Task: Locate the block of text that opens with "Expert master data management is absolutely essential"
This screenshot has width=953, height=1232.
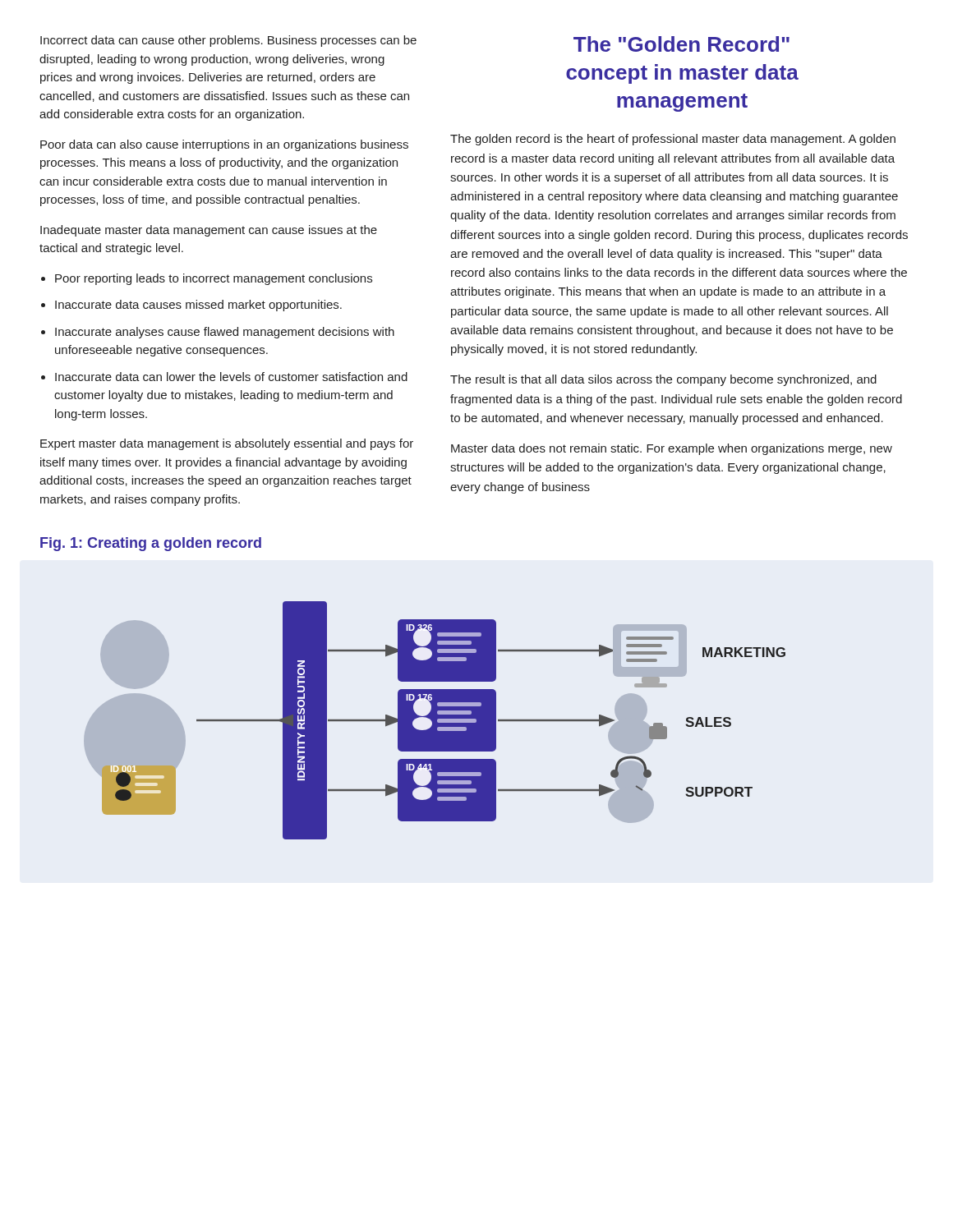Action: [x=228, y=471]
